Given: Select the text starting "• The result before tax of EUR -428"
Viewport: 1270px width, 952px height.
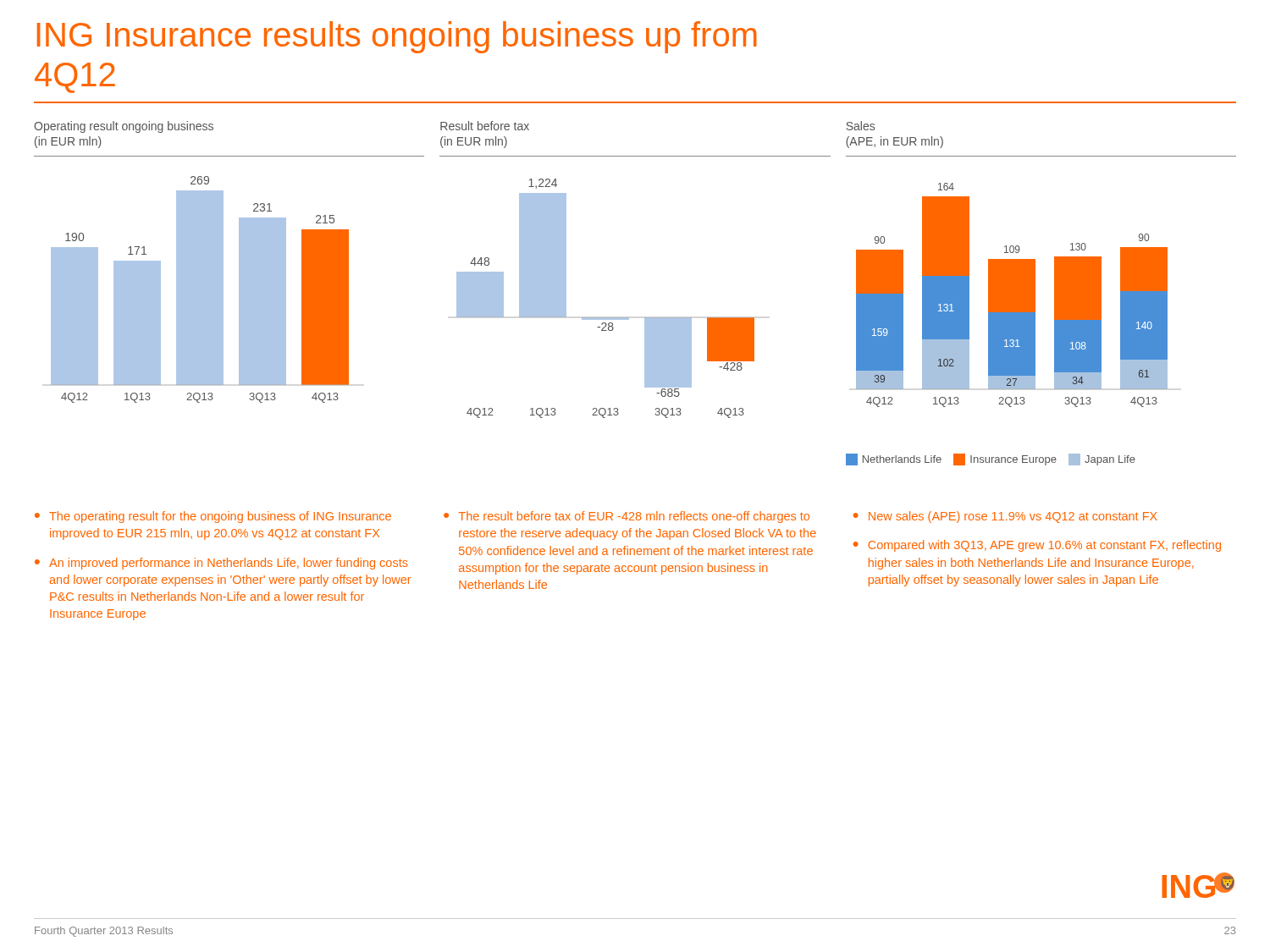Looking at the screenshot, I should point(635,551).
